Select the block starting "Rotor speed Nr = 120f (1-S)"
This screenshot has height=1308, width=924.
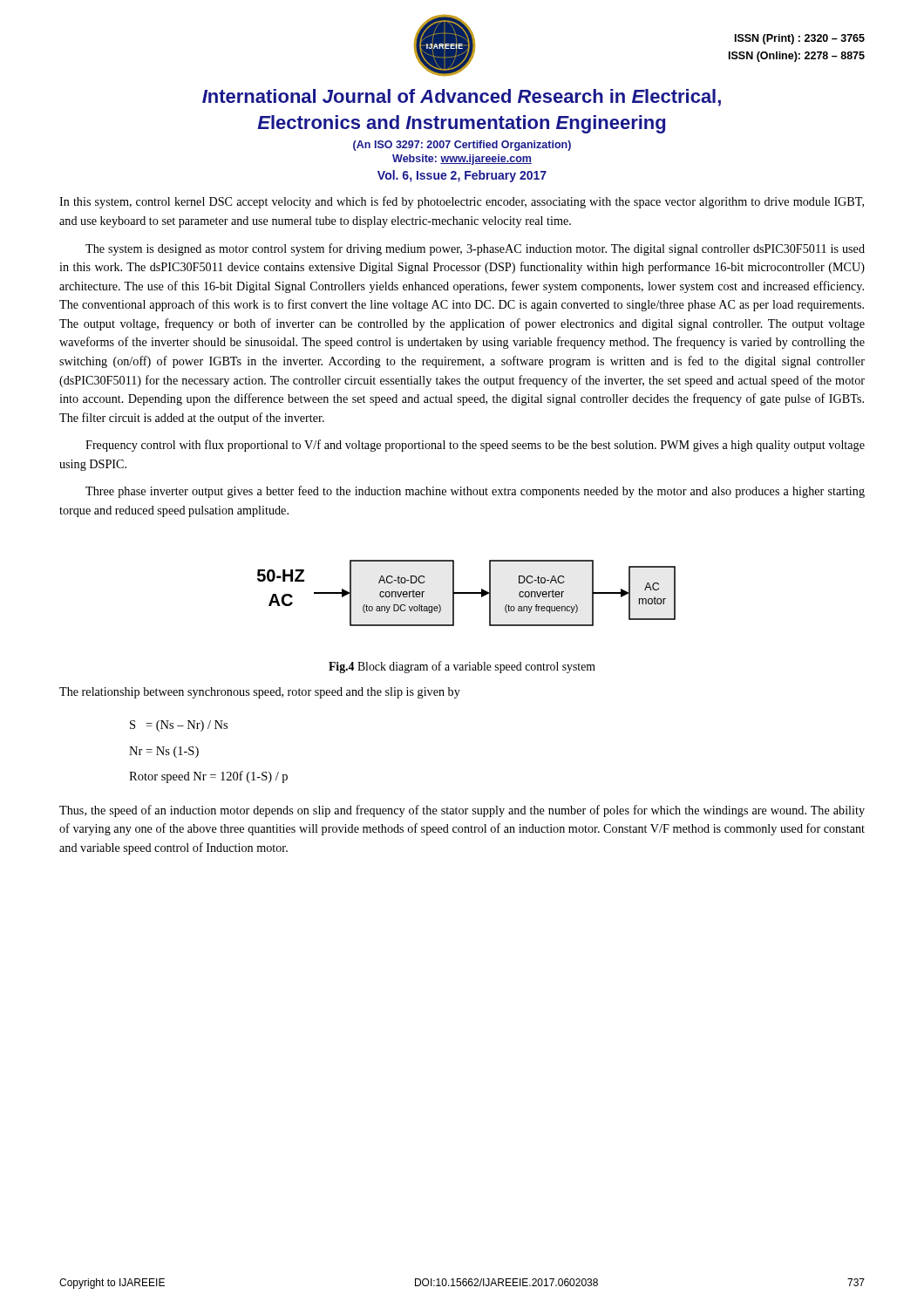(x=209, y=776)
